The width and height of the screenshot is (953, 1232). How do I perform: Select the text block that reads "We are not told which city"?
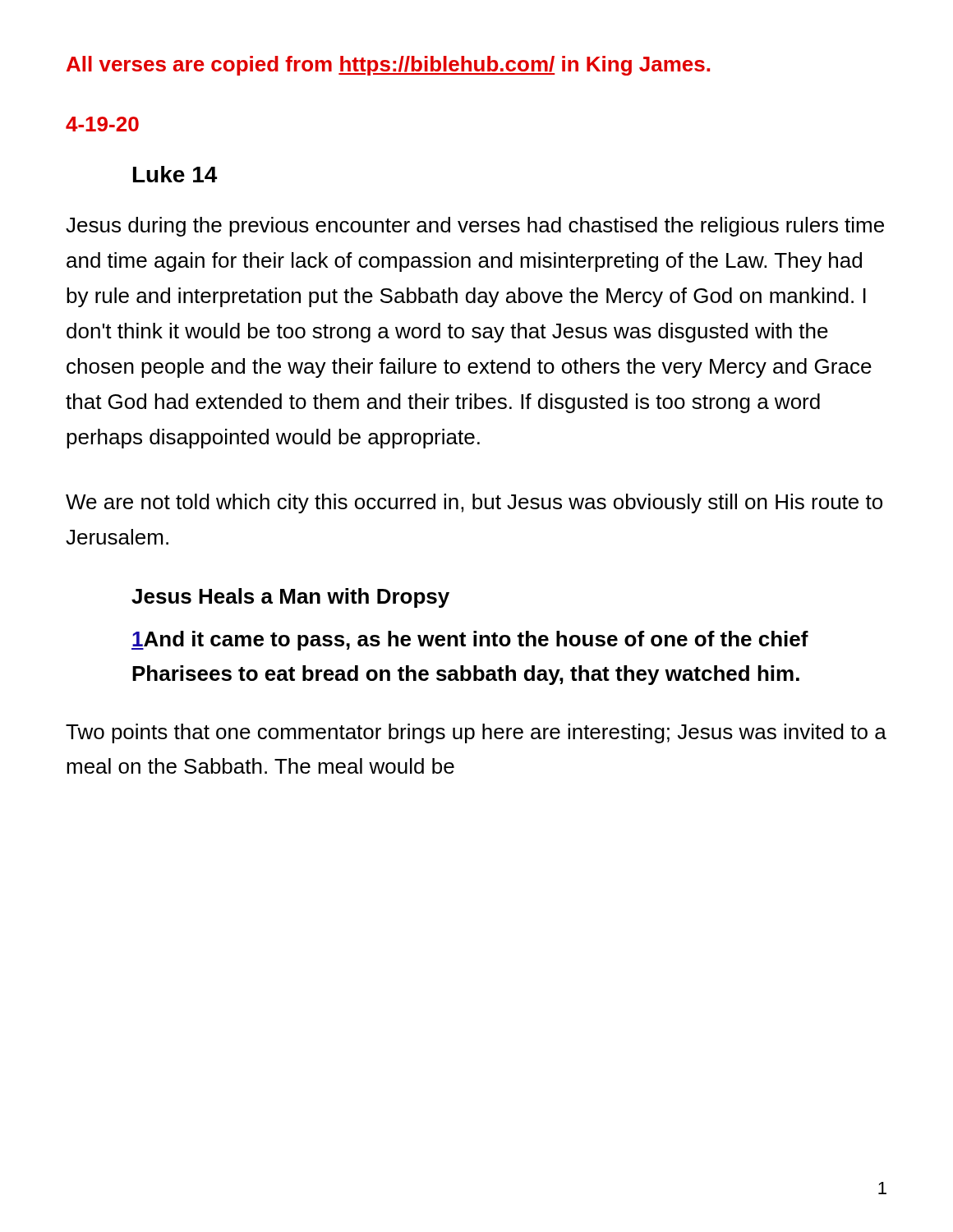click(x=475, y=519)
